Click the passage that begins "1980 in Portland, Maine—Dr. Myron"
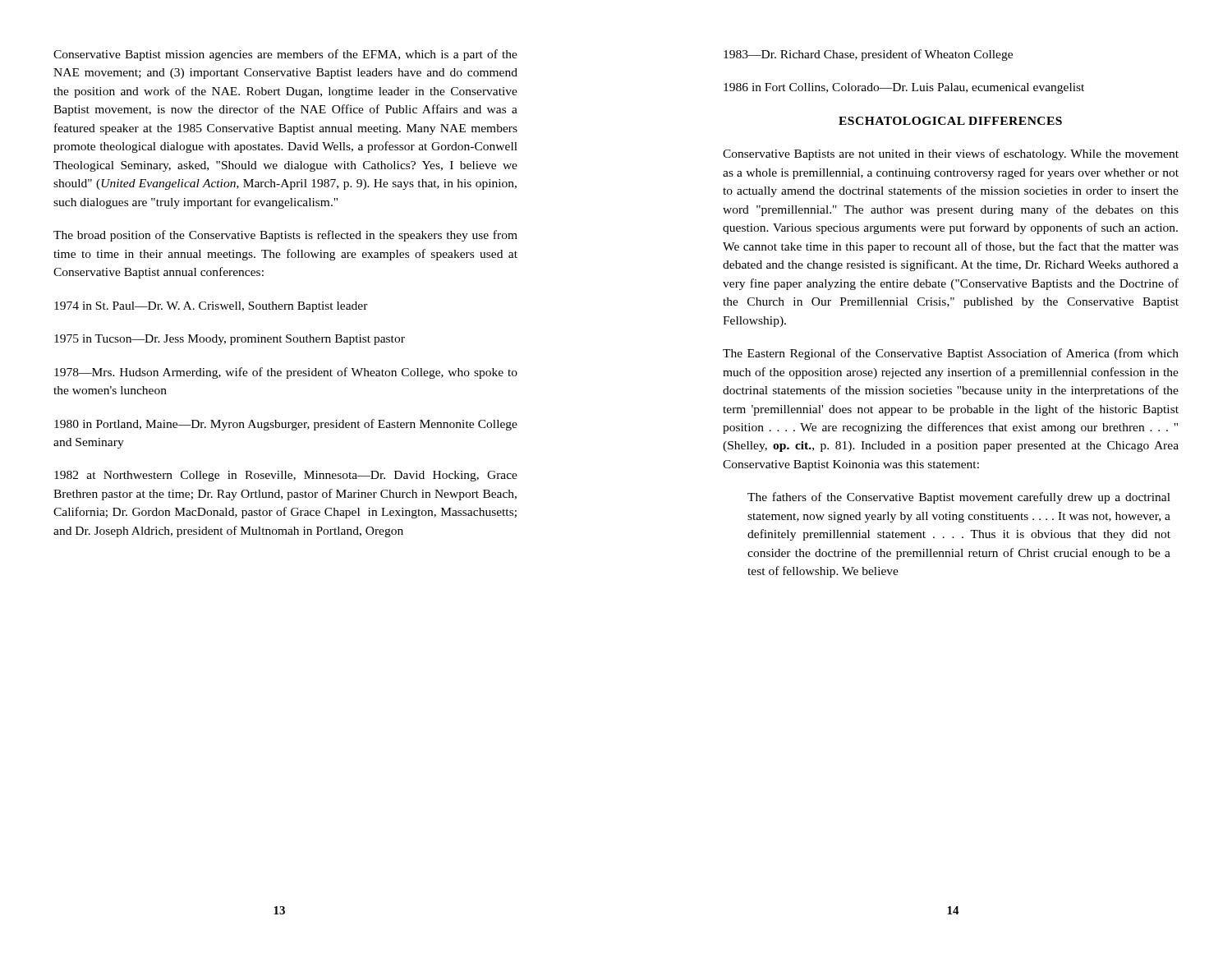Viewport: 1232px width, 953px height. (x=285, y=432)
